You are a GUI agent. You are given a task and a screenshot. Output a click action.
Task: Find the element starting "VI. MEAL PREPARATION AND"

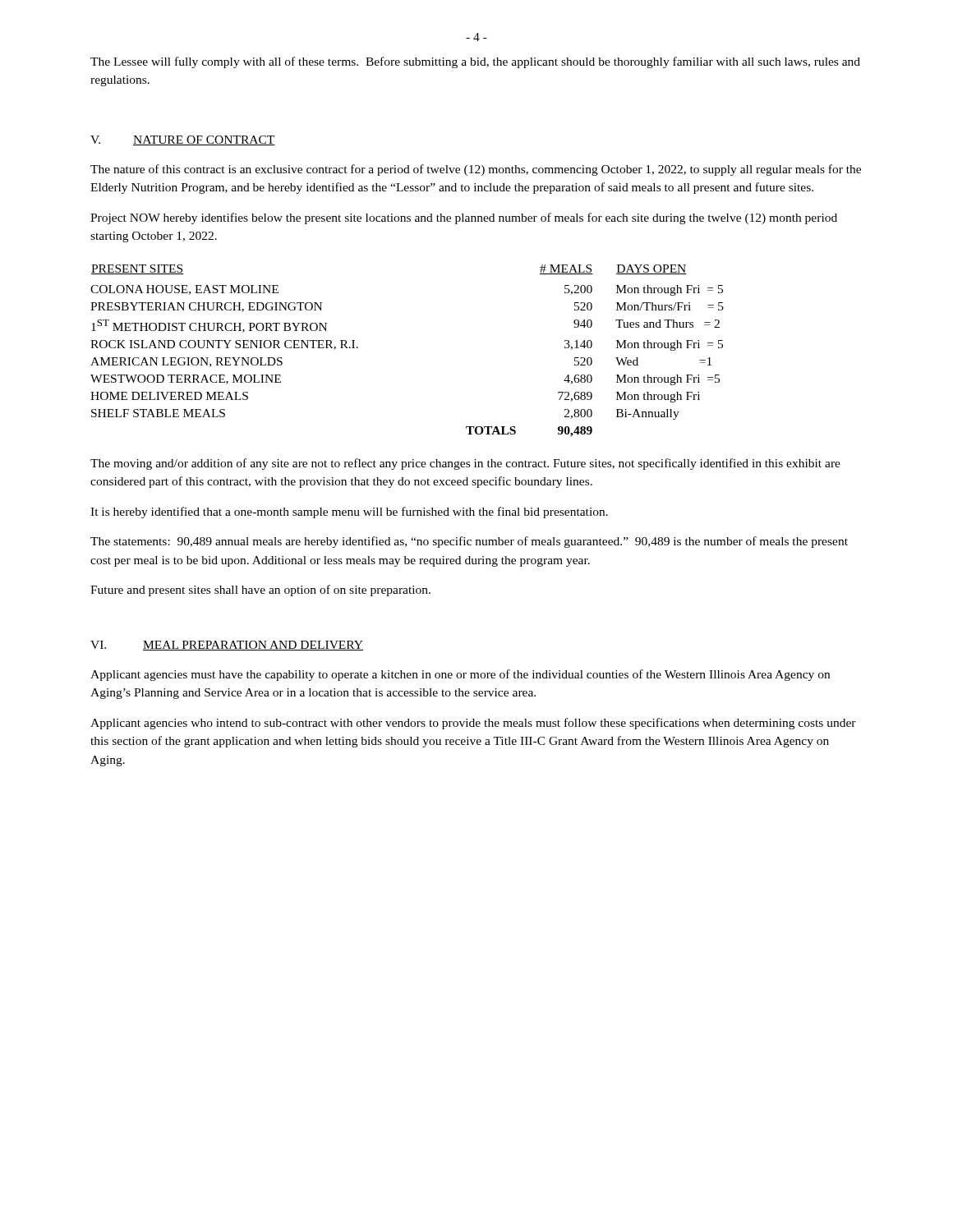pos(227,645)
